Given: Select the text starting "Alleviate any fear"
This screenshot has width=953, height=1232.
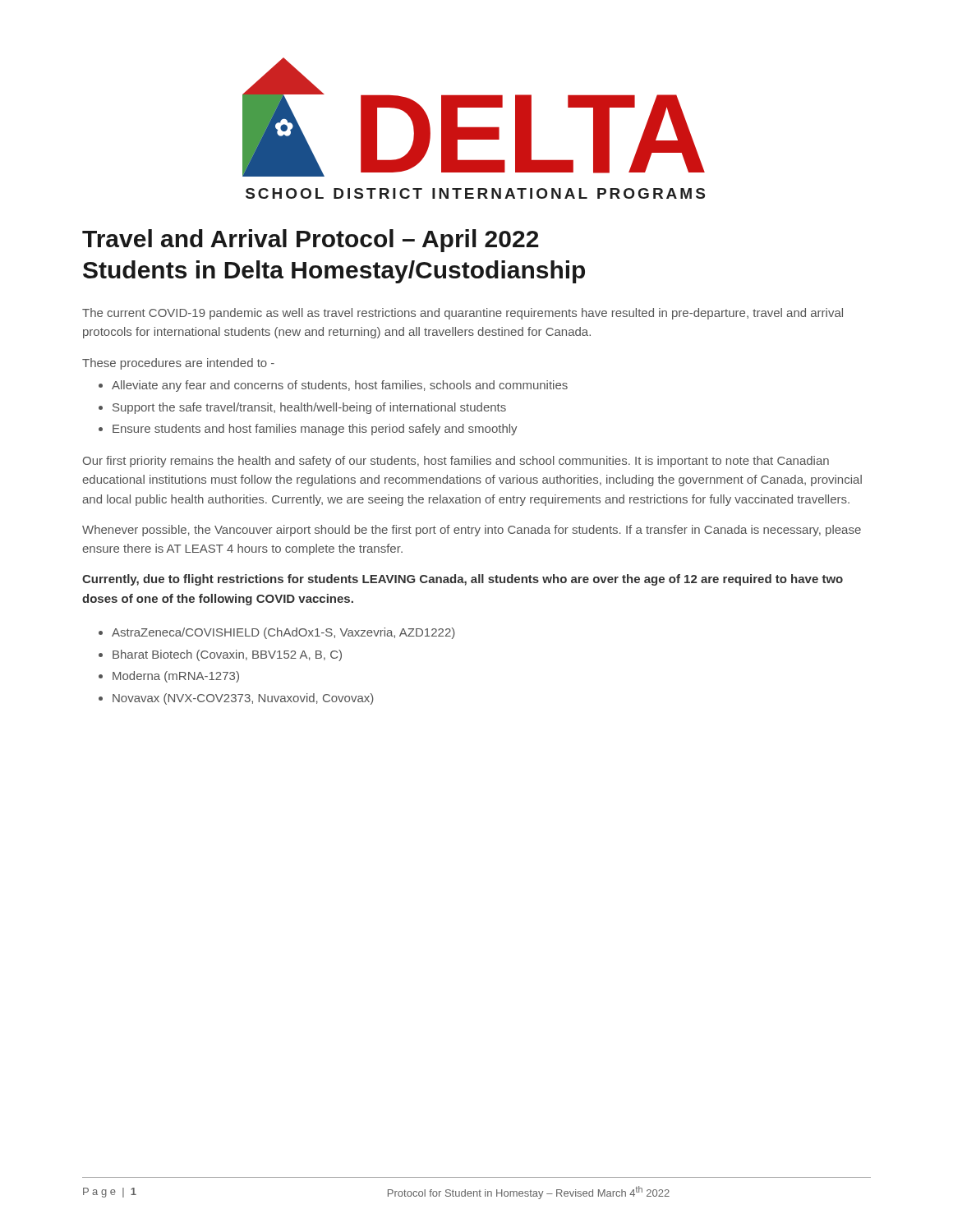Looking at the screenshot, I should click(340, 385).
